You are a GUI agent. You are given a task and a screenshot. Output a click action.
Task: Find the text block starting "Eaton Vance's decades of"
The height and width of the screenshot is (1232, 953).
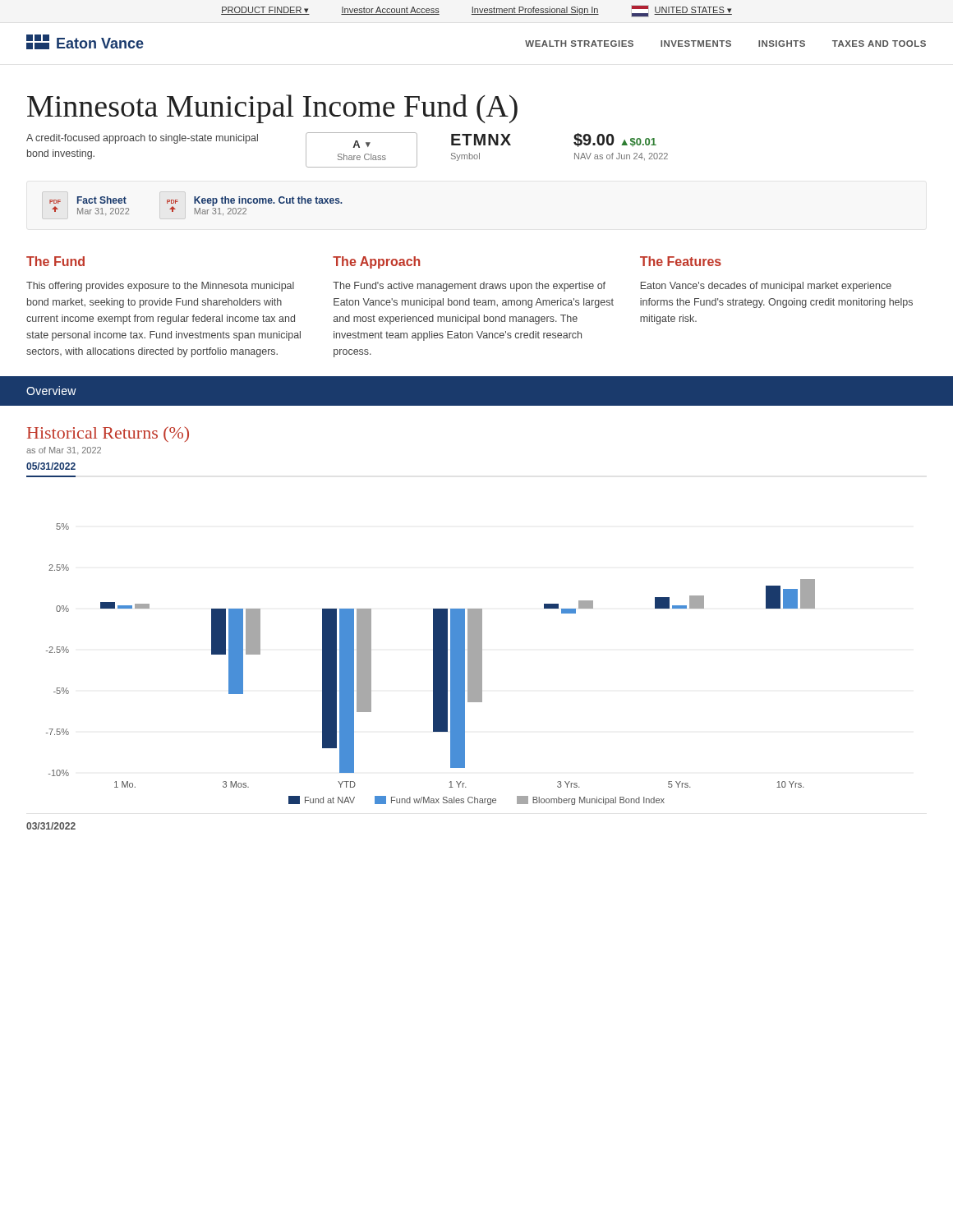(776, 302)
